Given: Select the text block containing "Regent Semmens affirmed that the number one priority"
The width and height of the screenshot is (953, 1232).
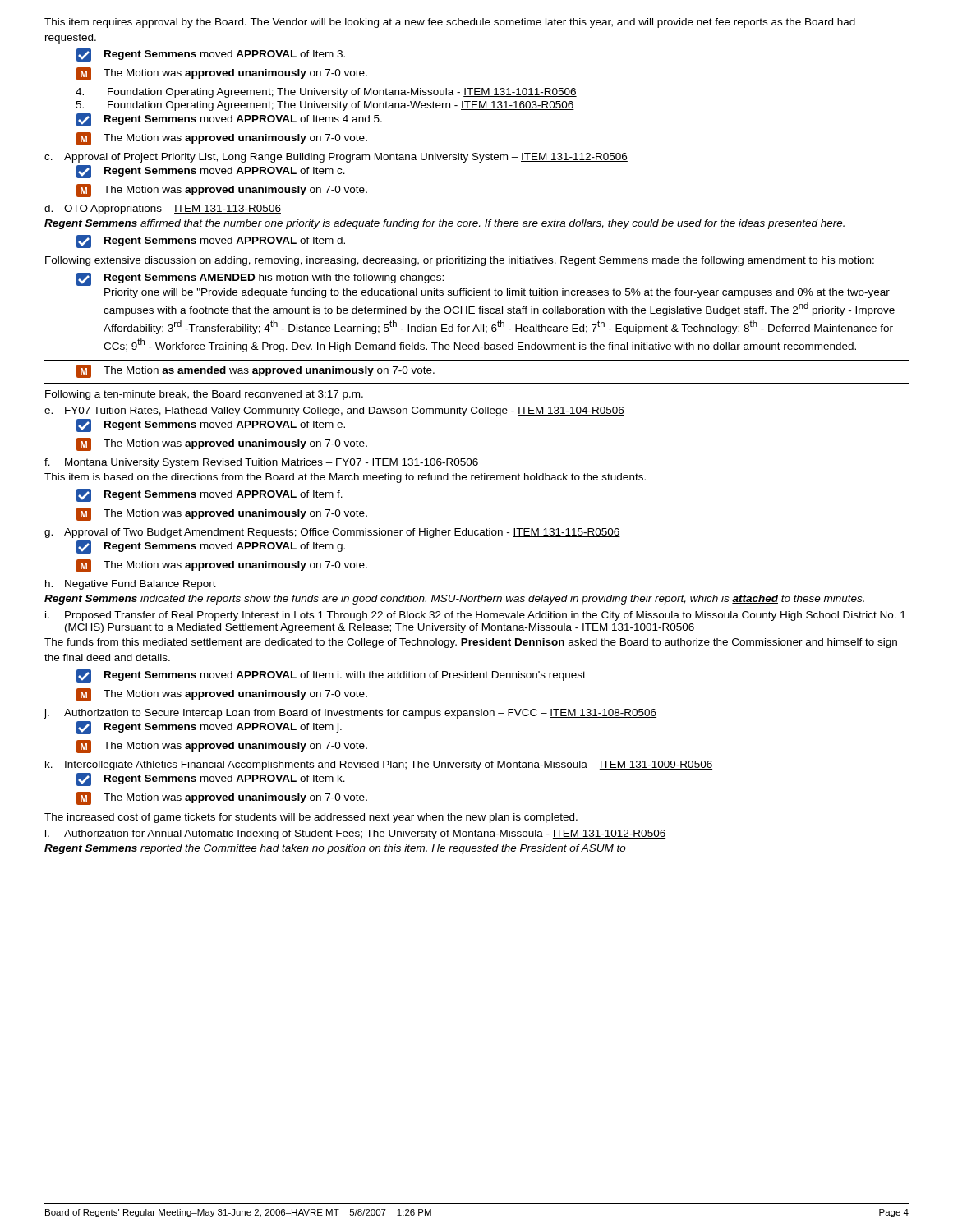Looking at the screenshot, I should click(445, 223).
